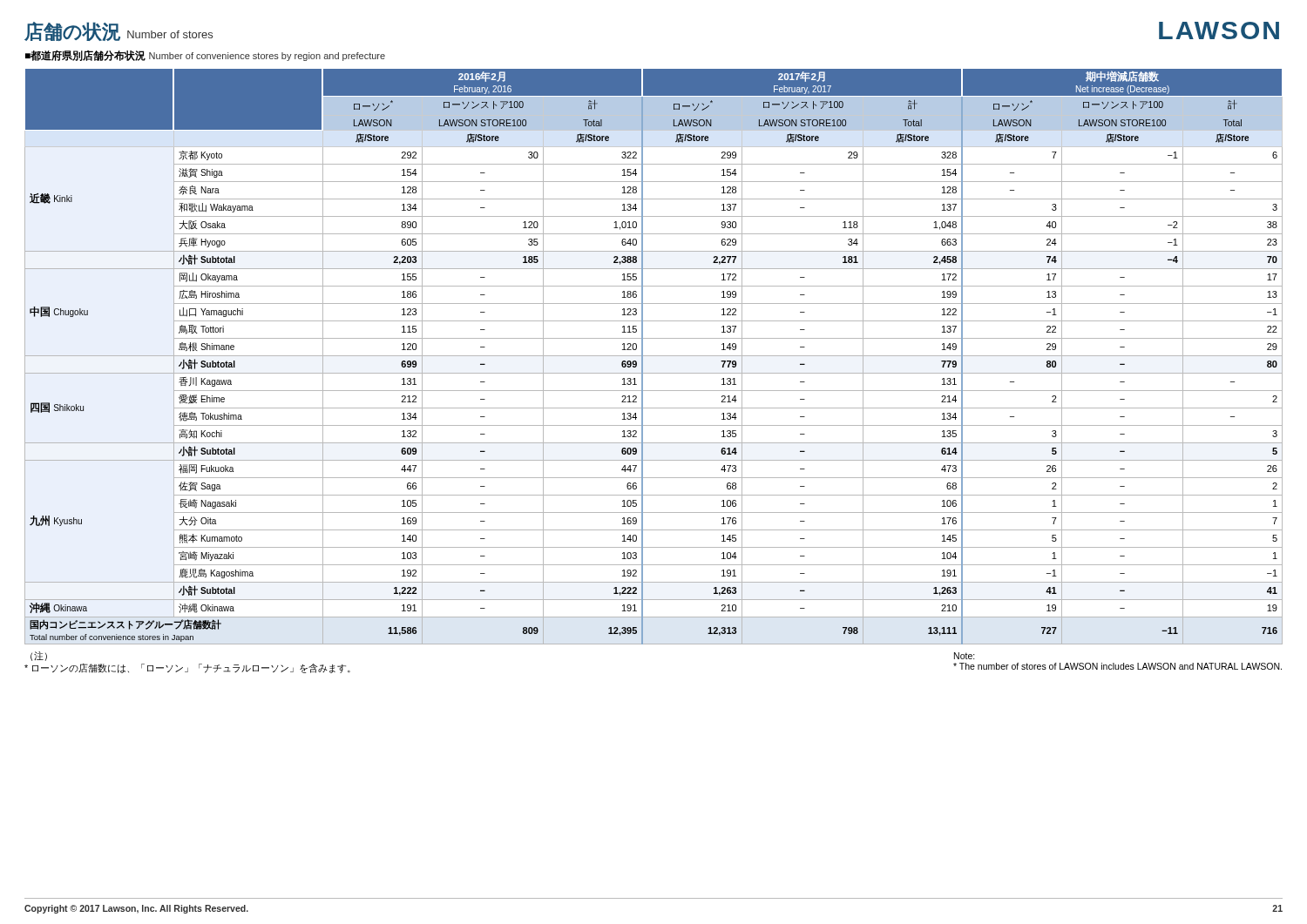Find the footnote with the text "Note: * The number"
1307x924 pixels.
click(x=1118, y=661)
